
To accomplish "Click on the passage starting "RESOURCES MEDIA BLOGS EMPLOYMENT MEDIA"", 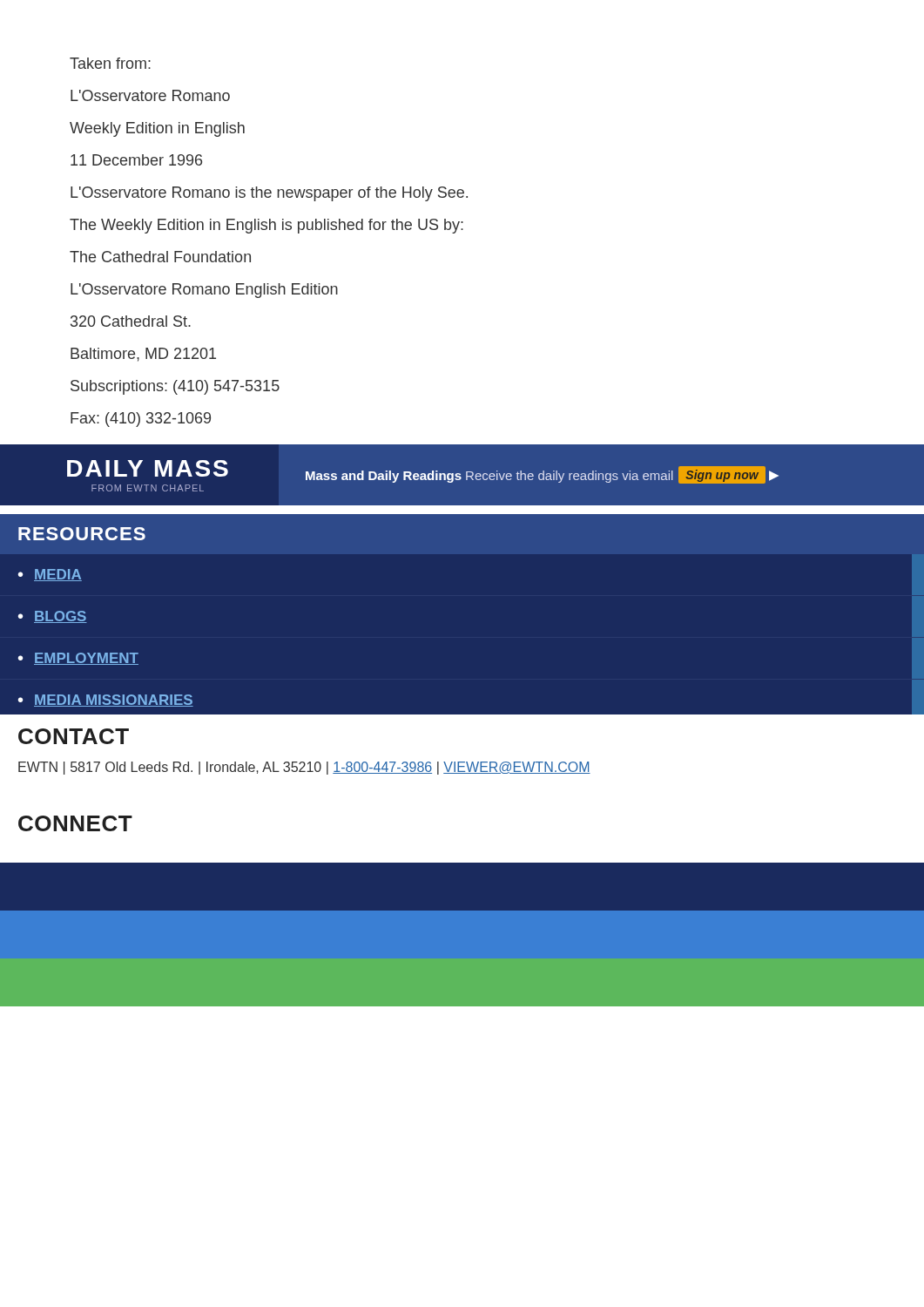I will [x=82, y=534].
